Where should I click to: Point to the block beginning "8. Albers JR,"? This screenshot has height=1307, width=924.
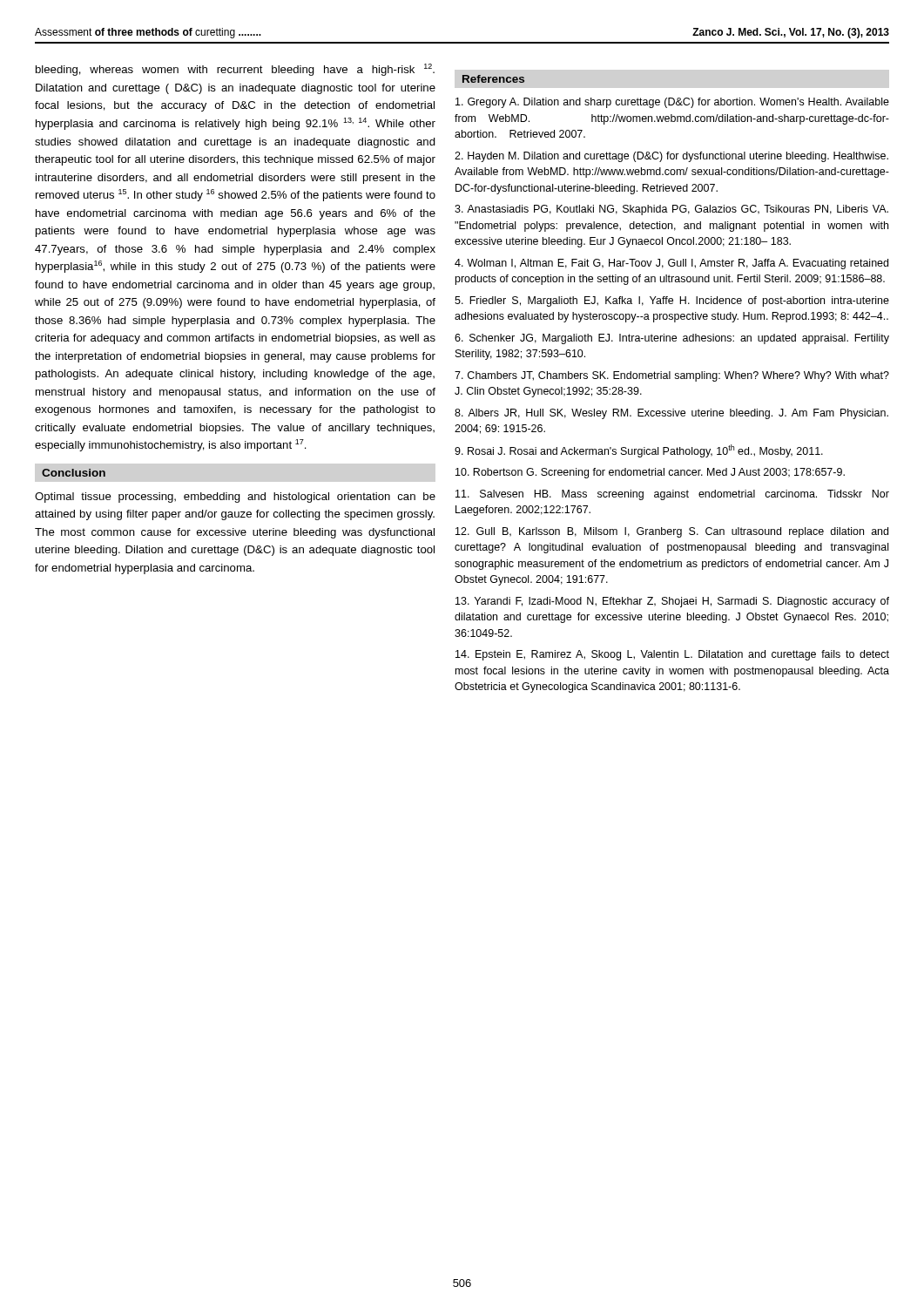point(672,421)
